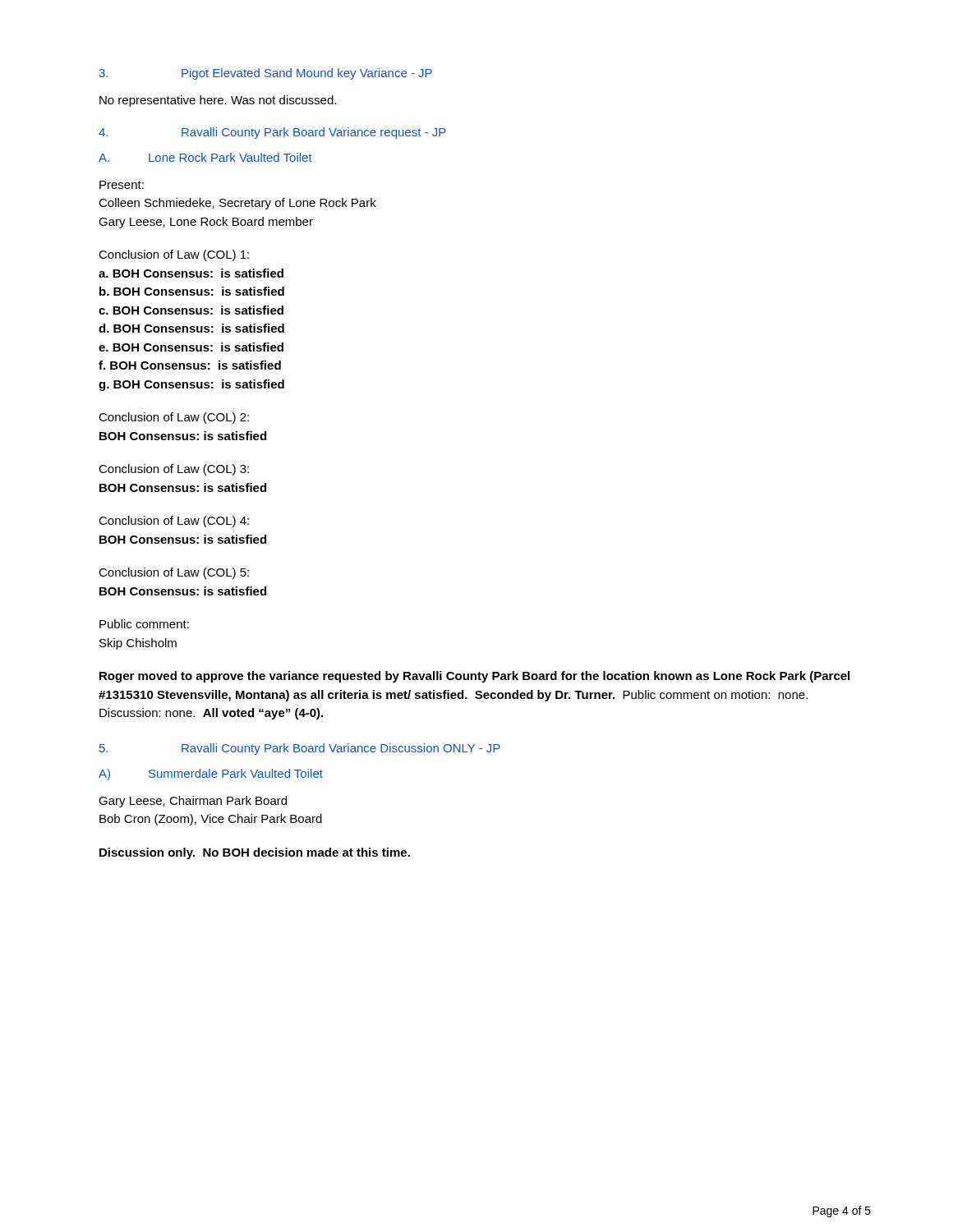Image resolution: width=953 pixels, height=1232 pixels.
Task: Select the section header that says "A) Summerdale Park Vaulted"
Action: tap(211, 773)
